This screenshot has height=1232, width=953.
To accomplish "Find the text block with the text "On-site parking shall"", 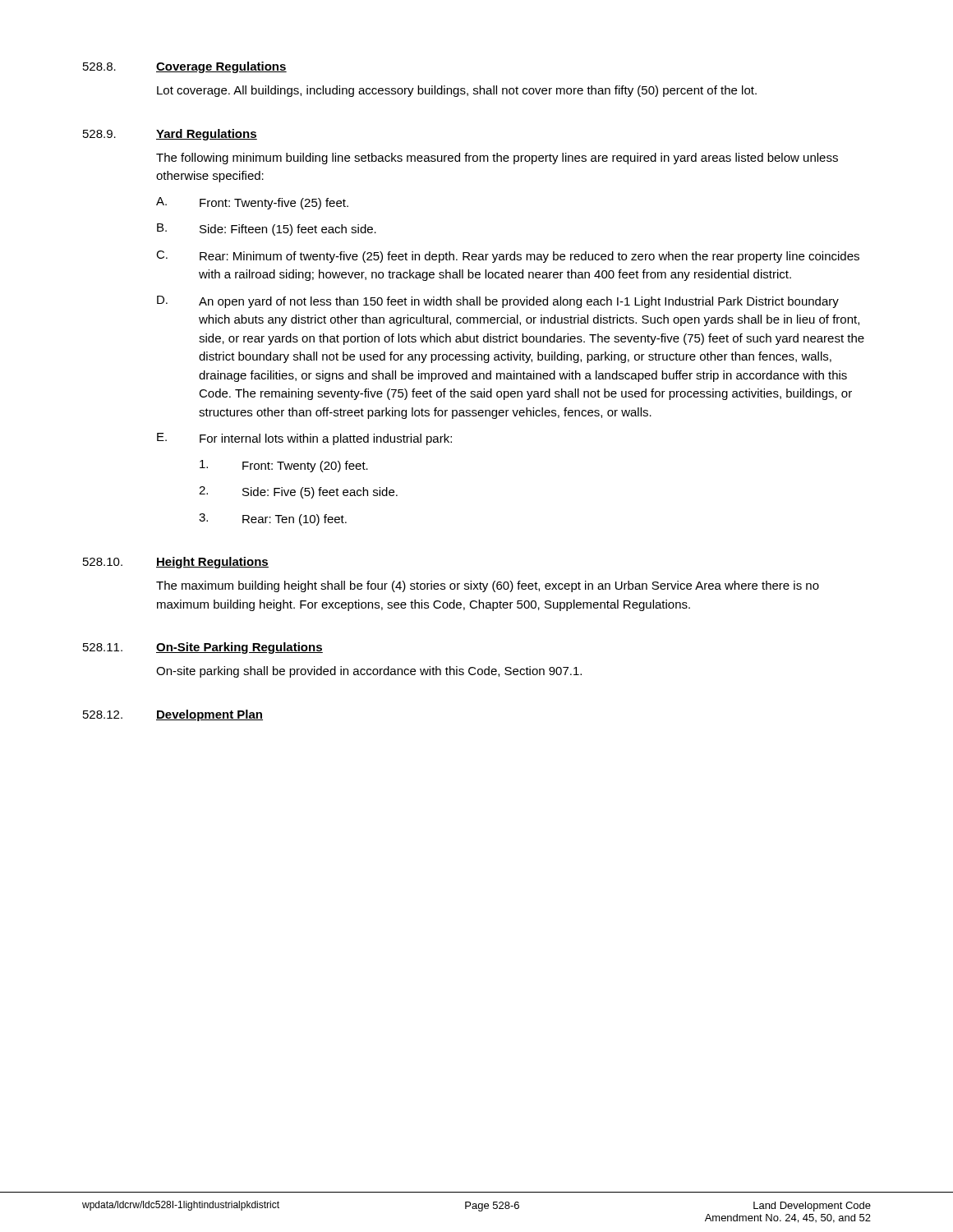I will tap(369, 671).
